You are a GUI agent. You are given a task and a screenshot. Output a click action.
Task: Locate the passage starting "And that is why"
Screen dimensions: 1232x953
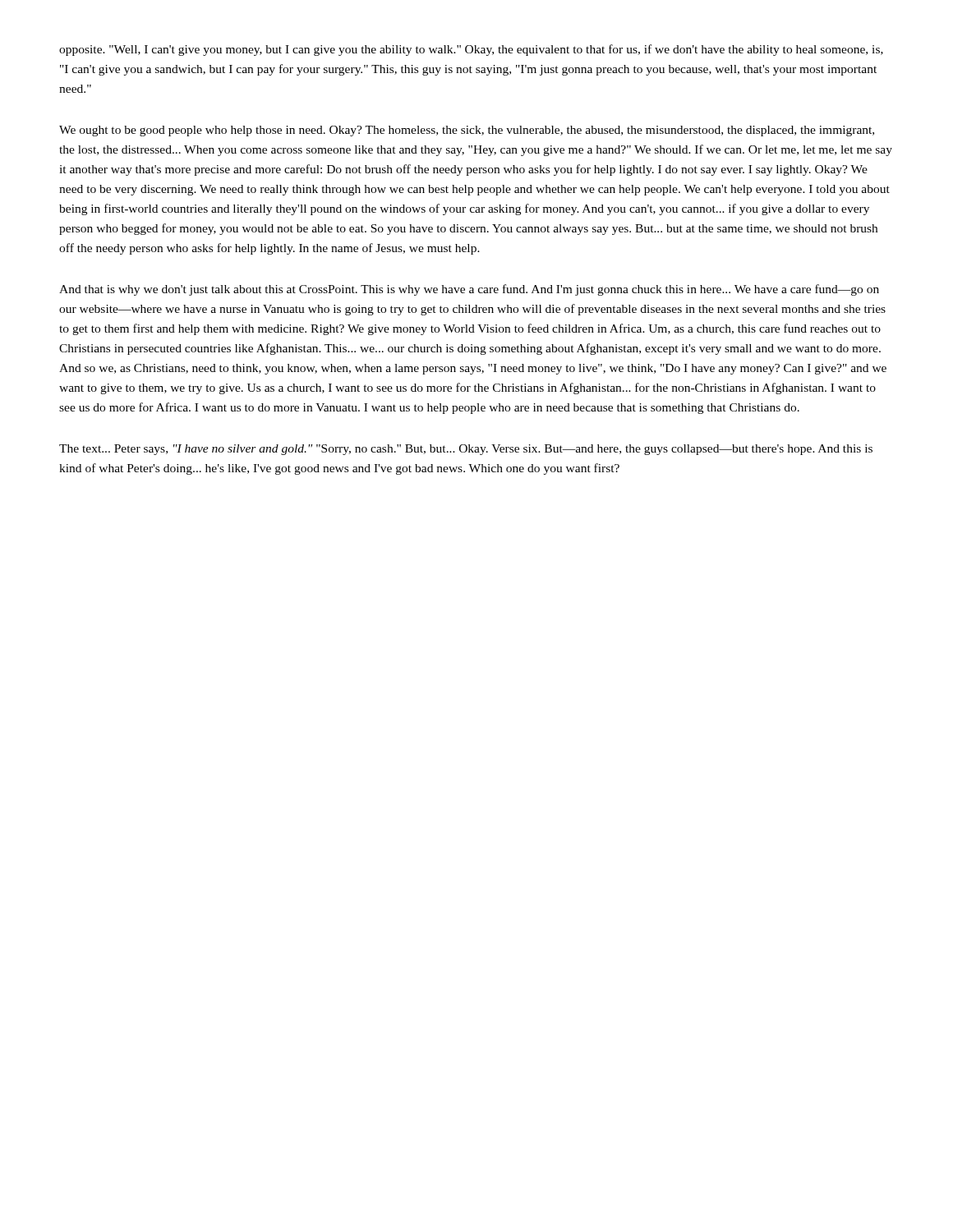point(473,348)
